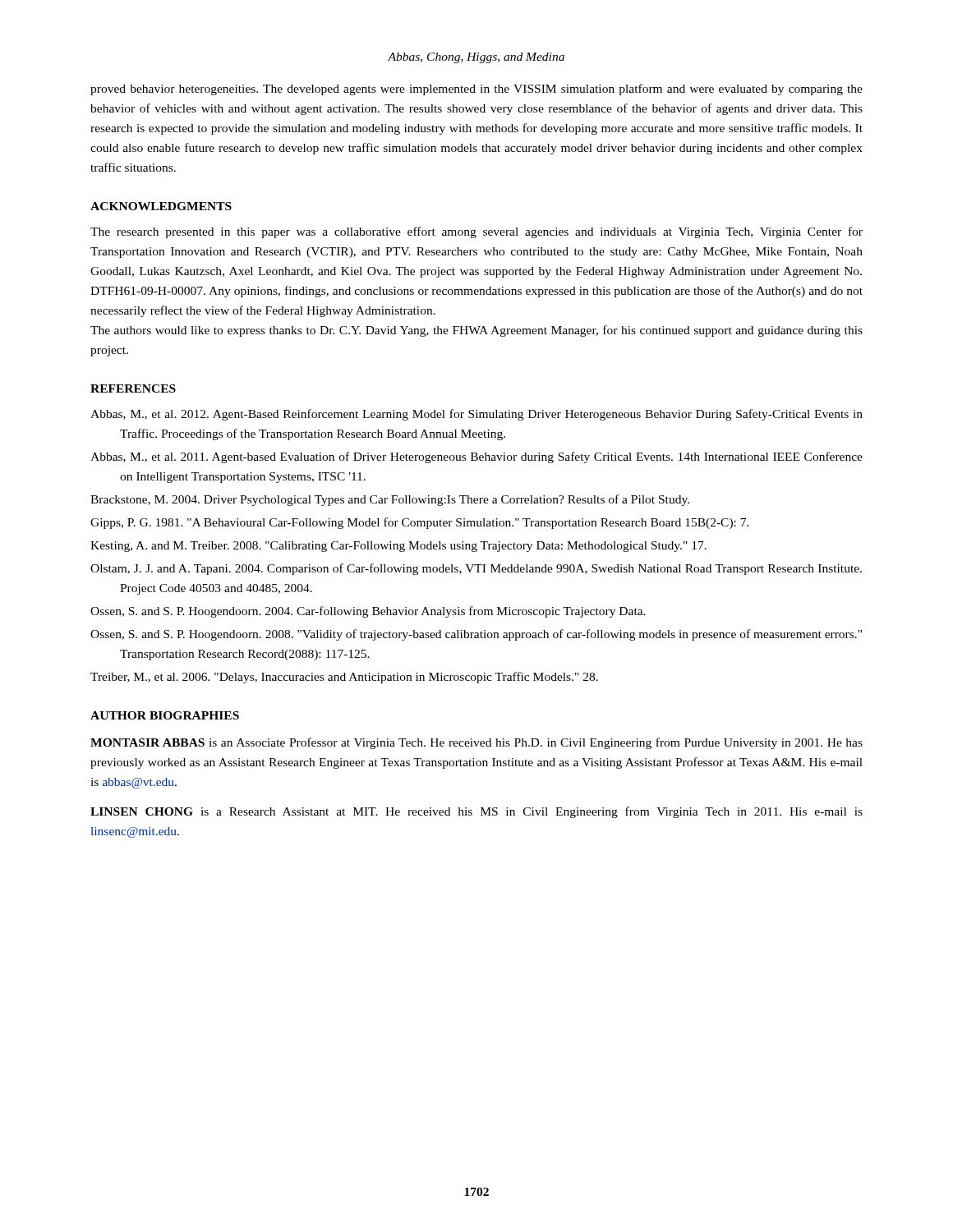Select the text starting "Brackstone, M. 2004. Driver Psychological Types and"
The width and height of the screenshot is (953, 1232).
(x=390, y=499)
